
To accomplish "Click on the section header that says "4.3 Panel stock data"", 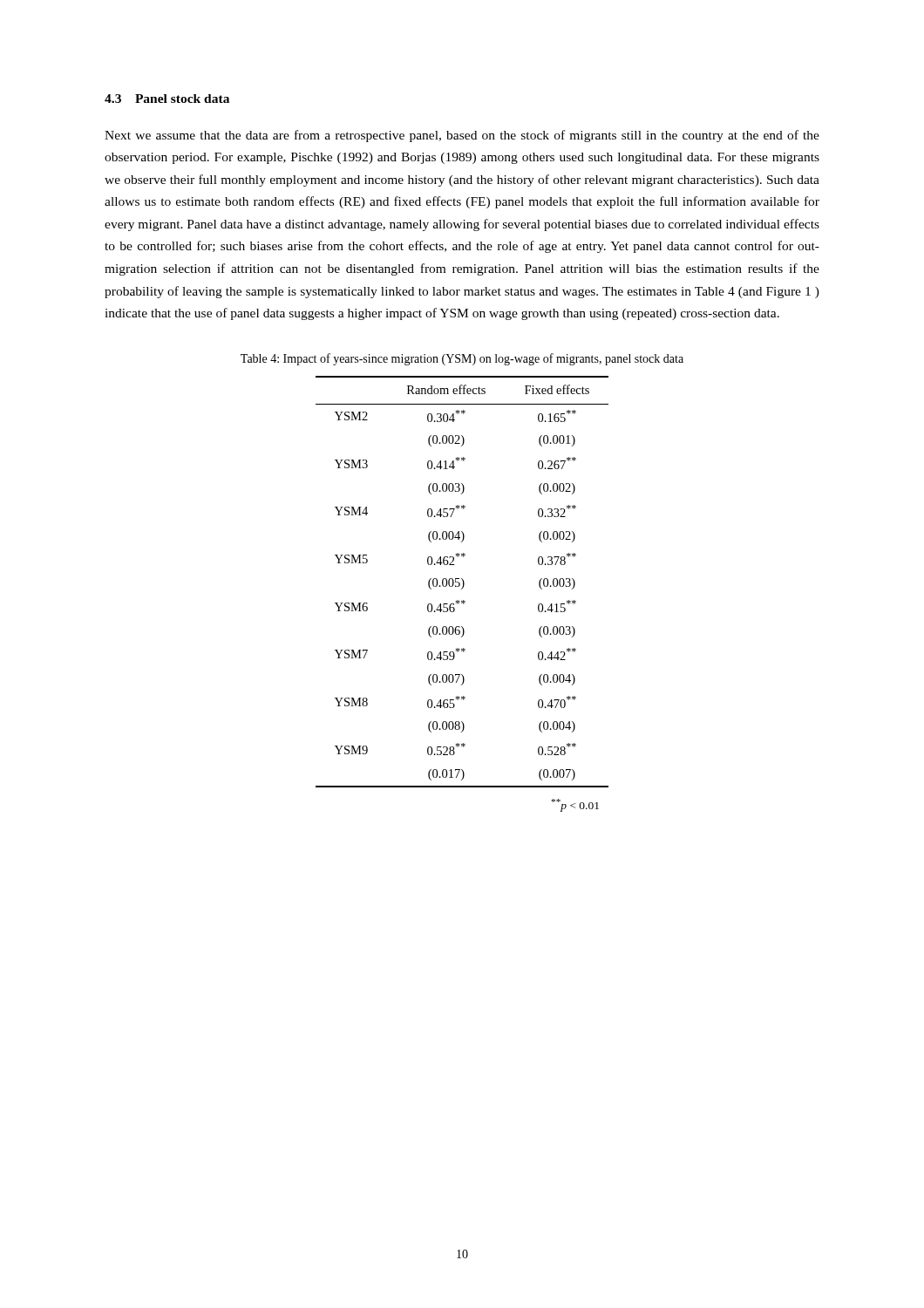I will 167,98.
